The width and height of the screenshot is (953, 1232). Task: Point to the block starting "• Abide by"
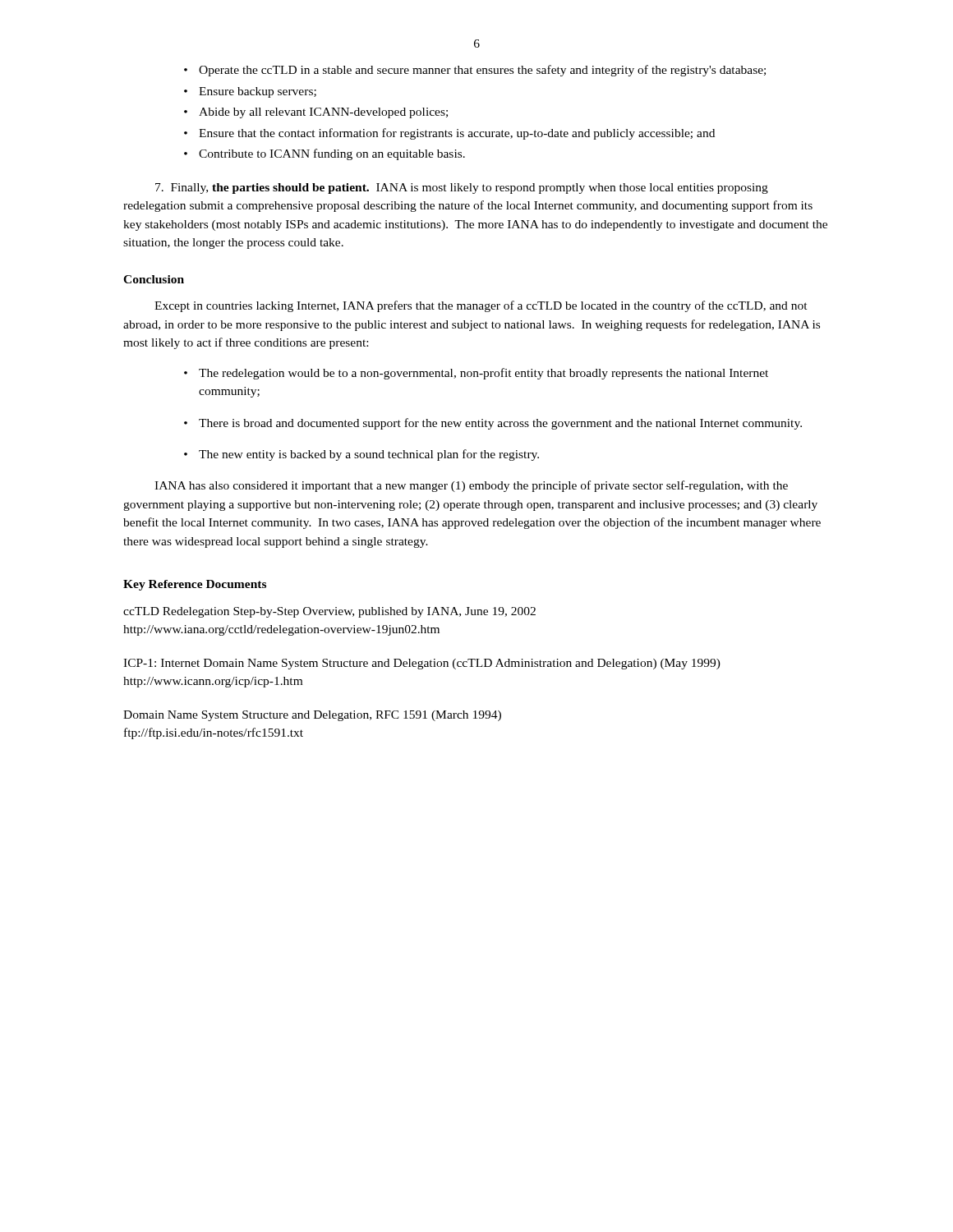tap(316, 113)
